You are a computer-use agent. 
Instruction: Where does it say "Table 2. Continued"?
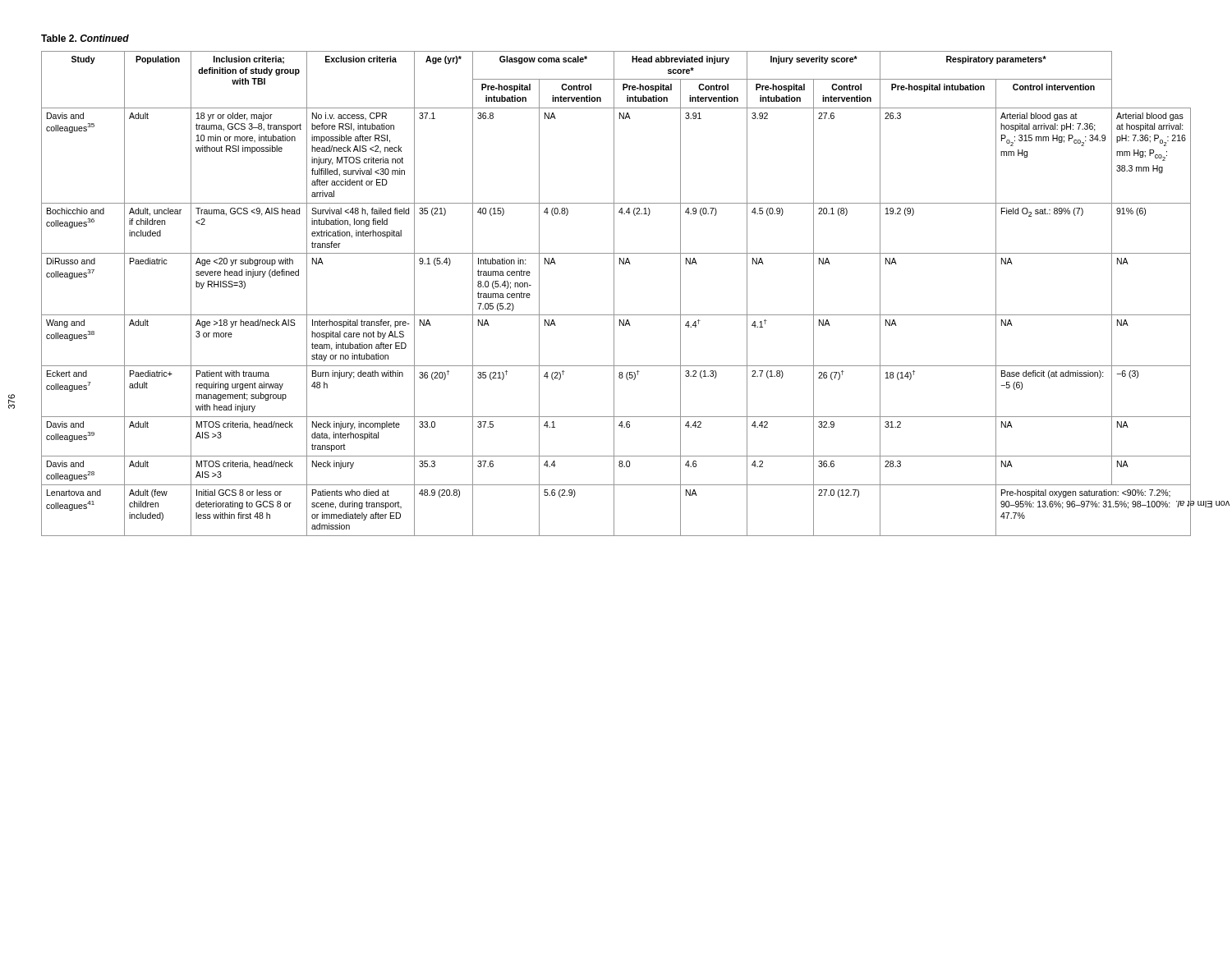click(x=85, y=39)
